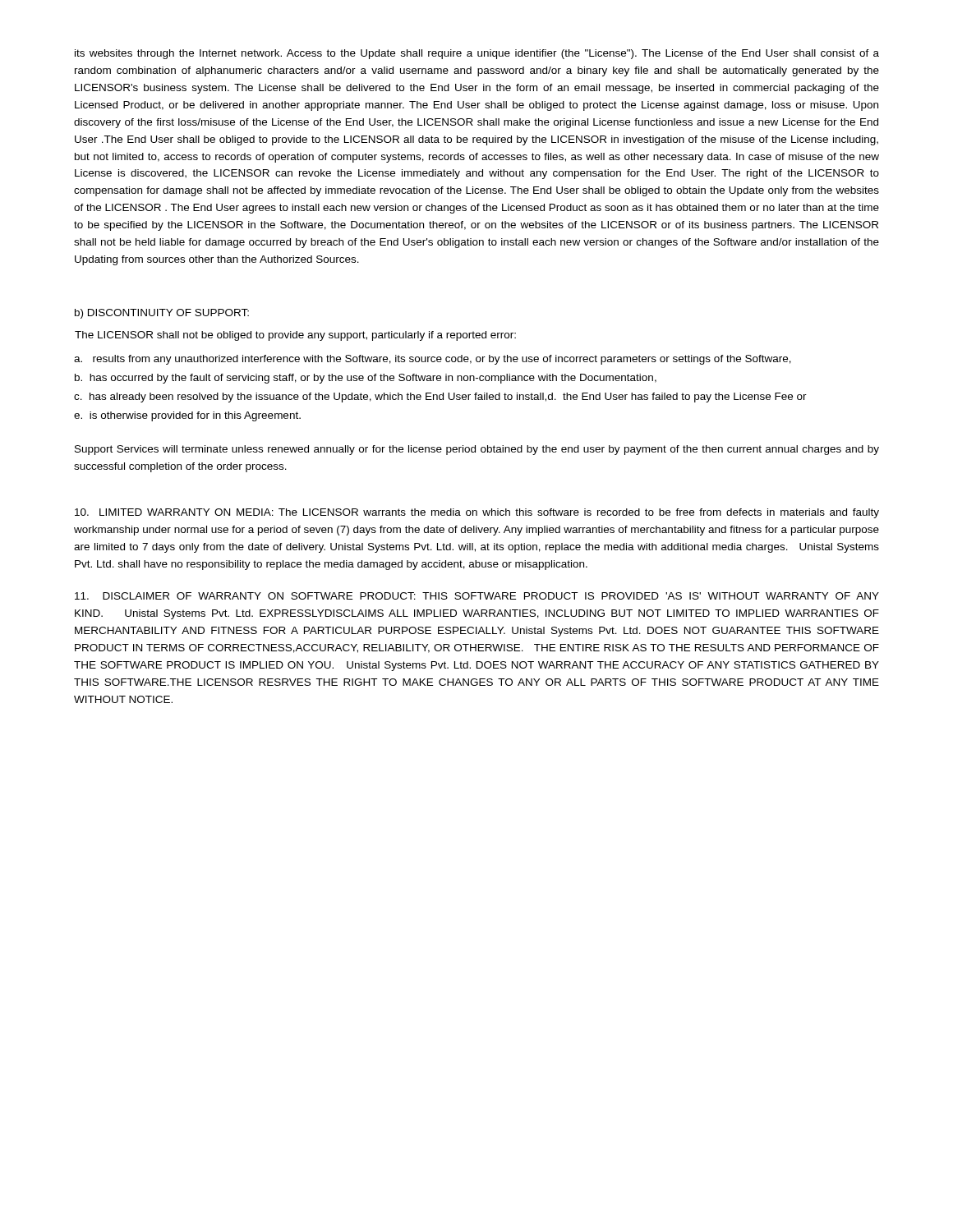Locate the block of text that opens with "Support Services will terminate unless renewed annually"
The height and width of the screenshot is (1232, 953).
click(x=476, y=457)
